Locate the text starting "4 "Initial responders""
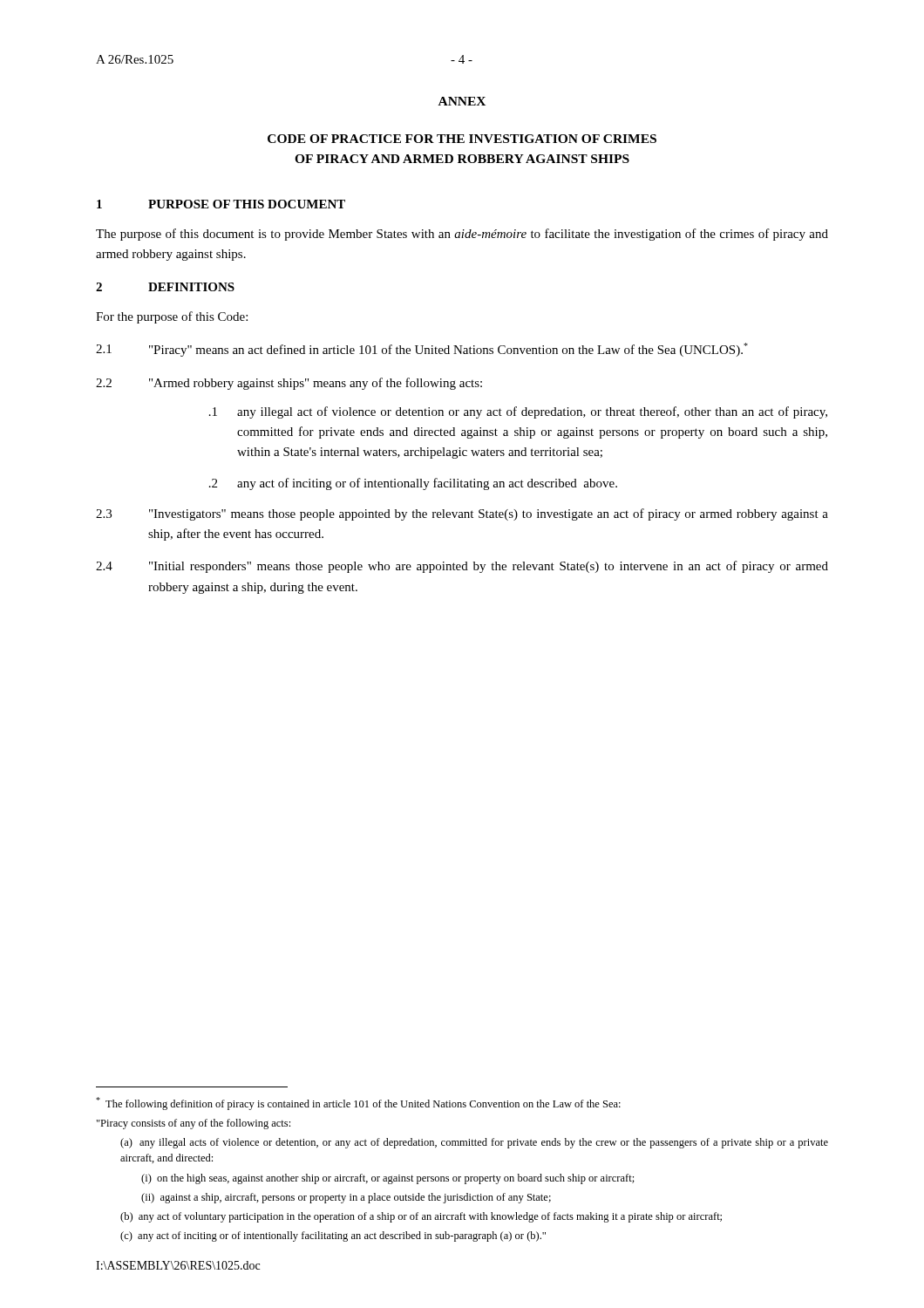Screen dimensions: 1308x924 click(462, 577)
